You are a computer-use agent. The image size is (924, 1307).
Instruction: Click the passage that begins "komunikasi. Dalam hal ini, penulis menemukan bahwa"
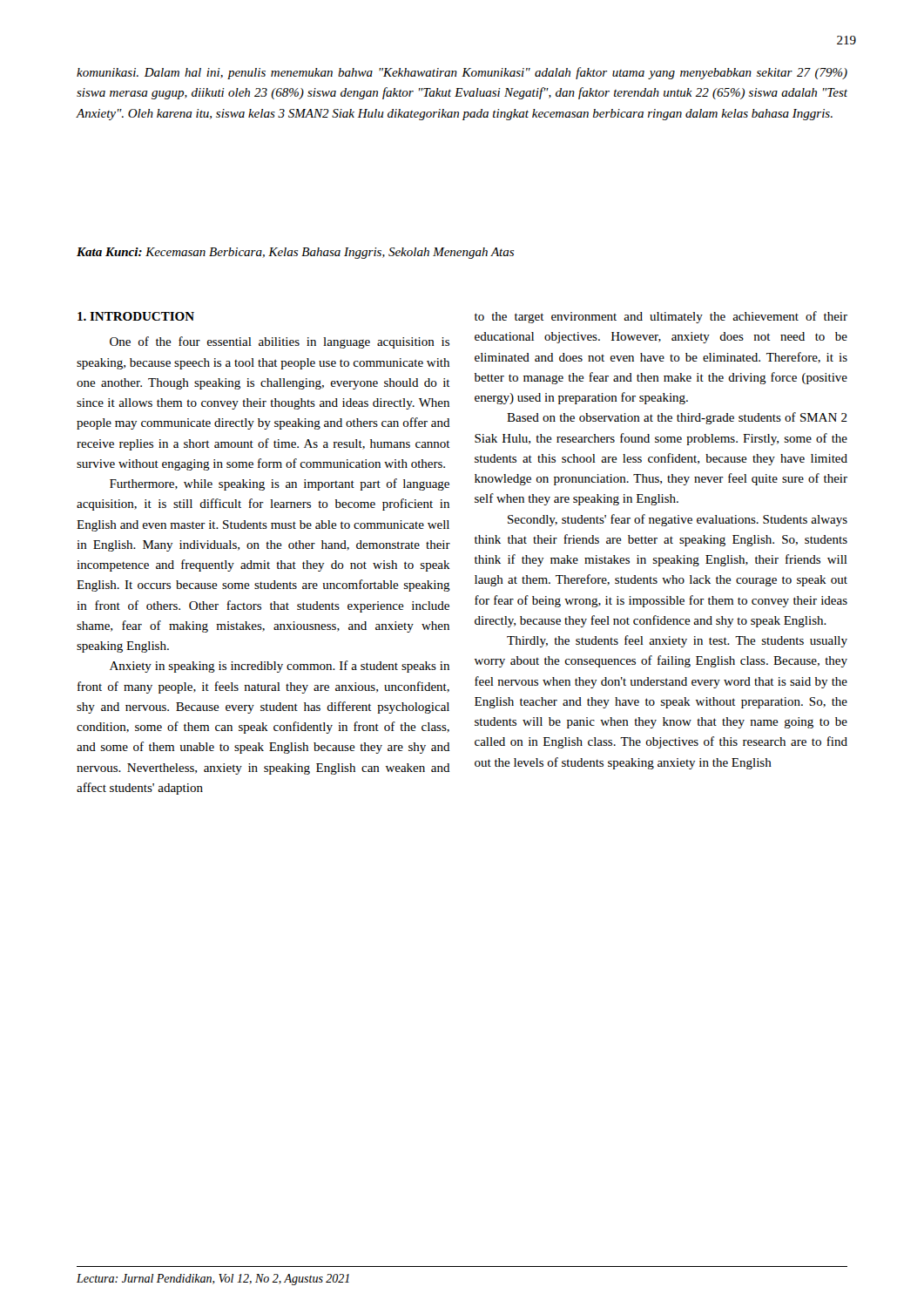pyautogui.click(x=462, y=93)
